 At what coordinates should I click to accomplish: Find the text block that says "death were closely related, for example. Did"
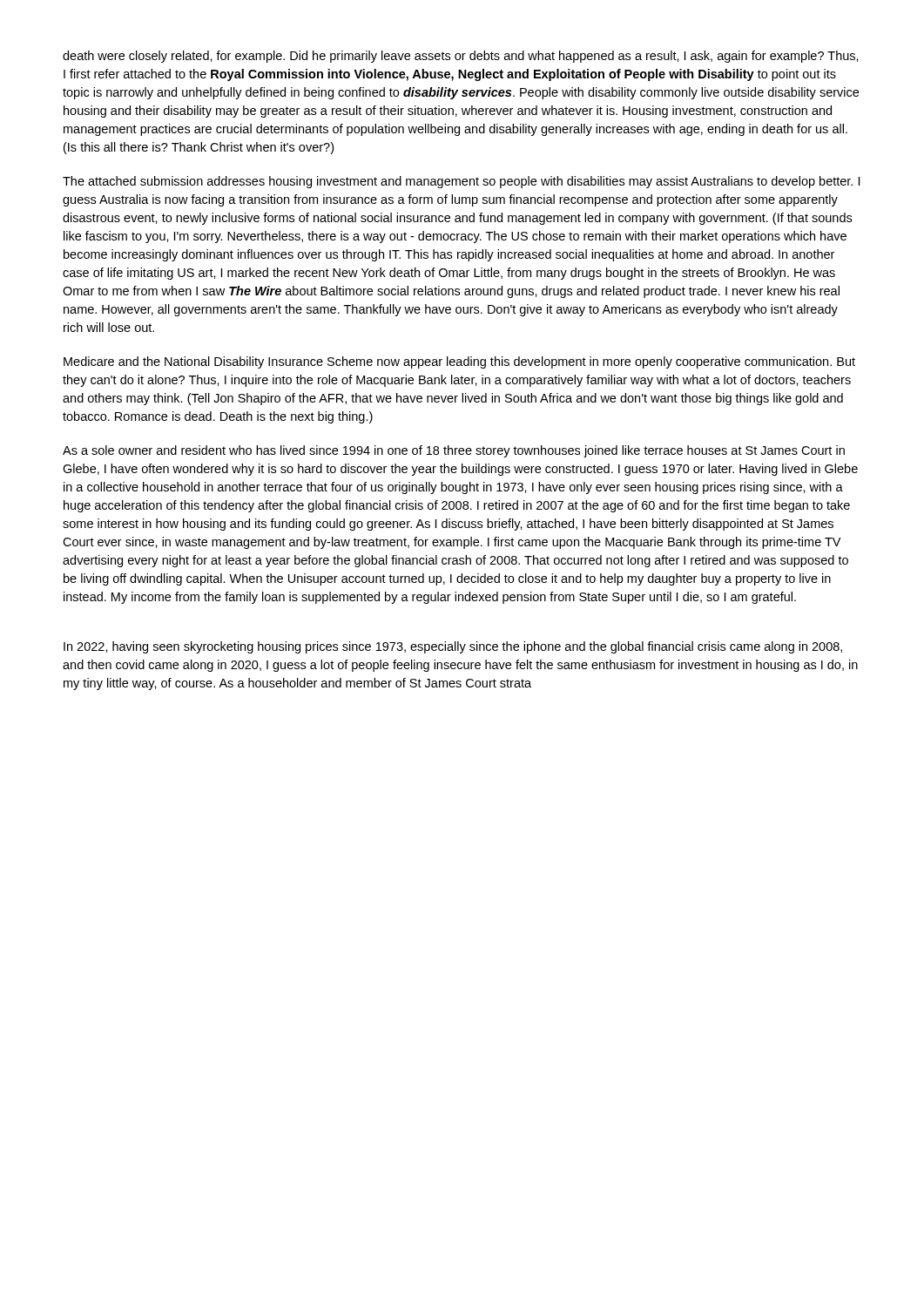[x=461, y=102]
